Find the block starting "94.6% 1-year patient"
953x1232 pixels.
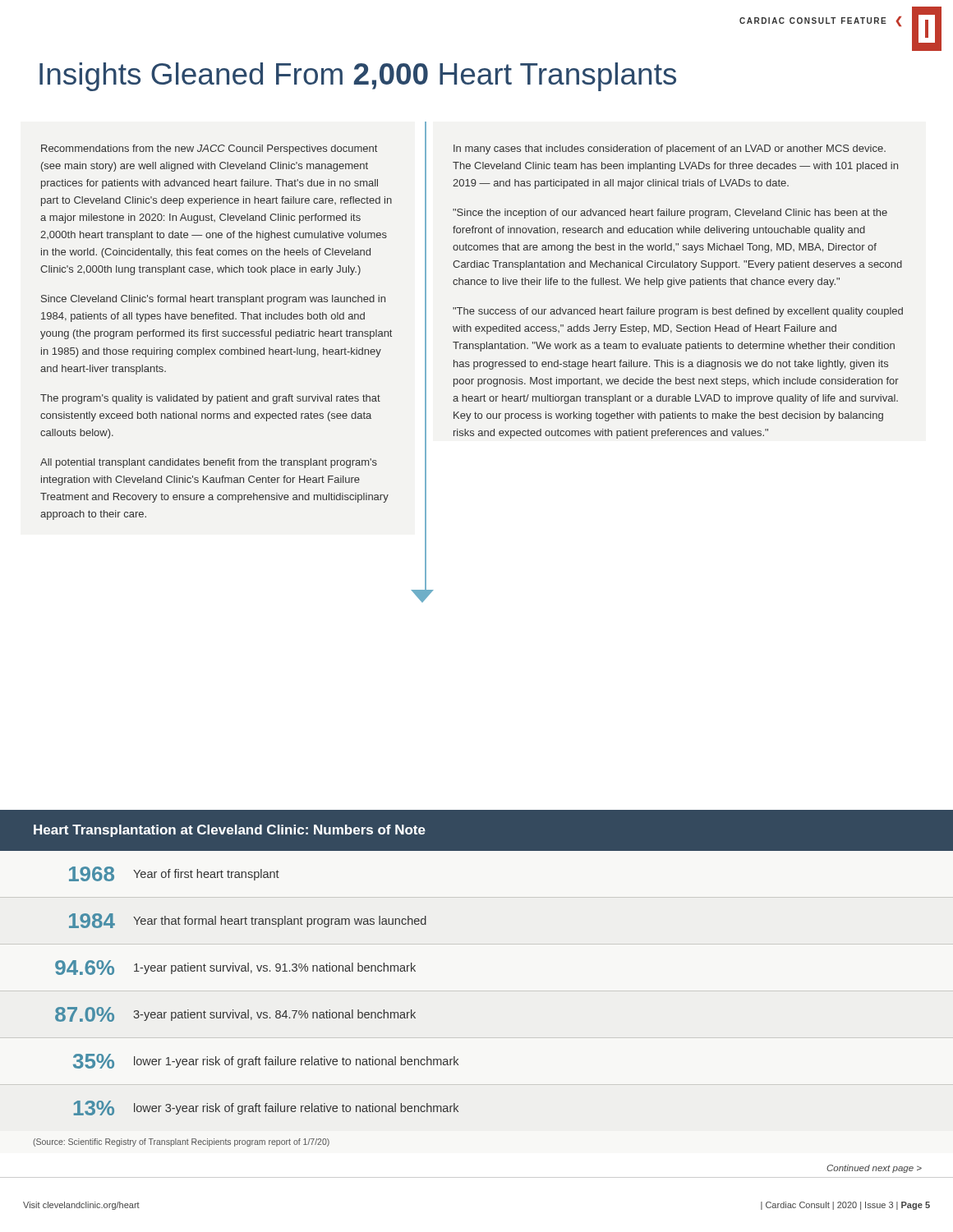pos(220,968)
